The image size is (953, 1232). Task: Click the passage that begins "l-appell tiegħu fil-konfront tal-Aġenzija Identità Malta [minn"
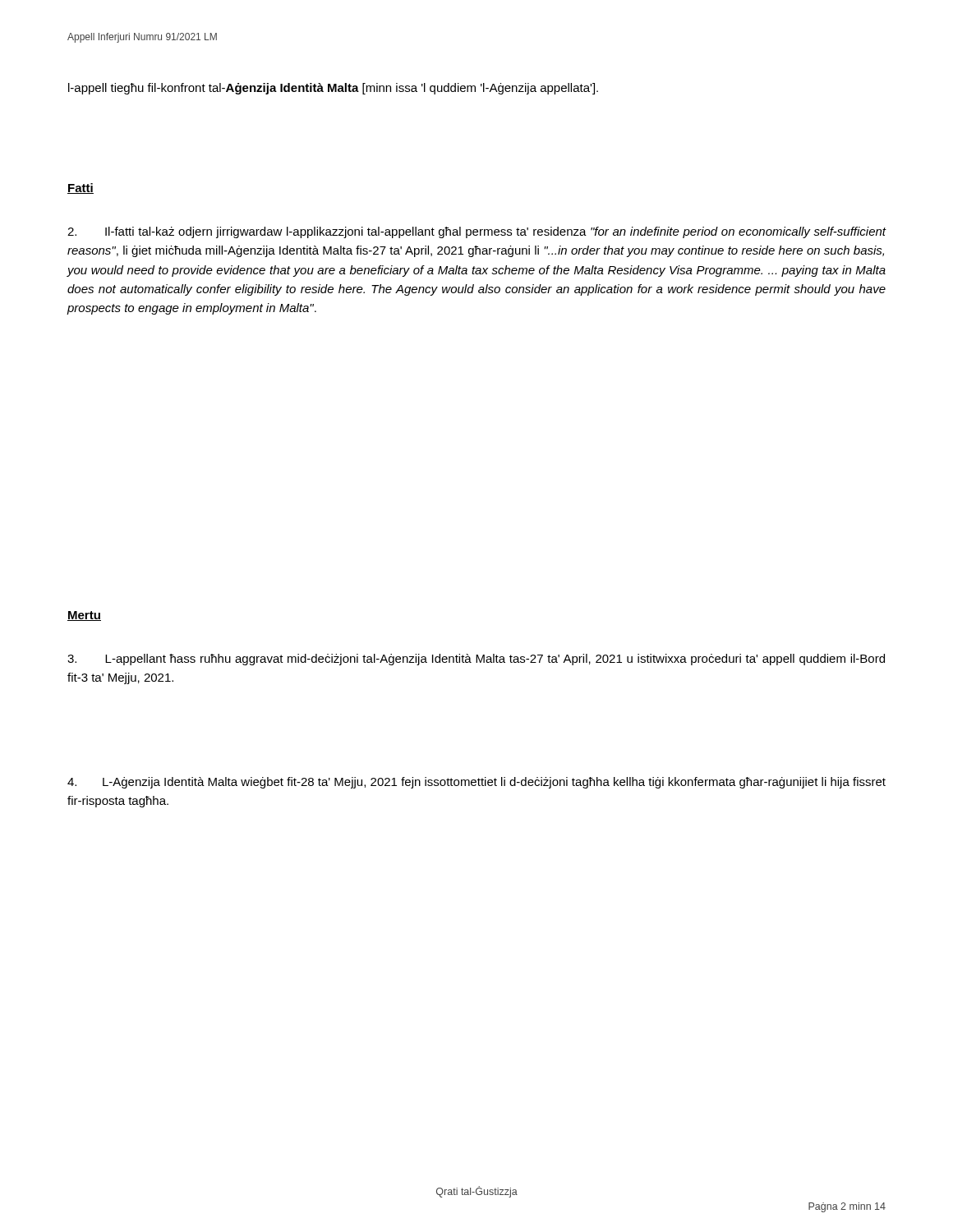click(333, 87)
